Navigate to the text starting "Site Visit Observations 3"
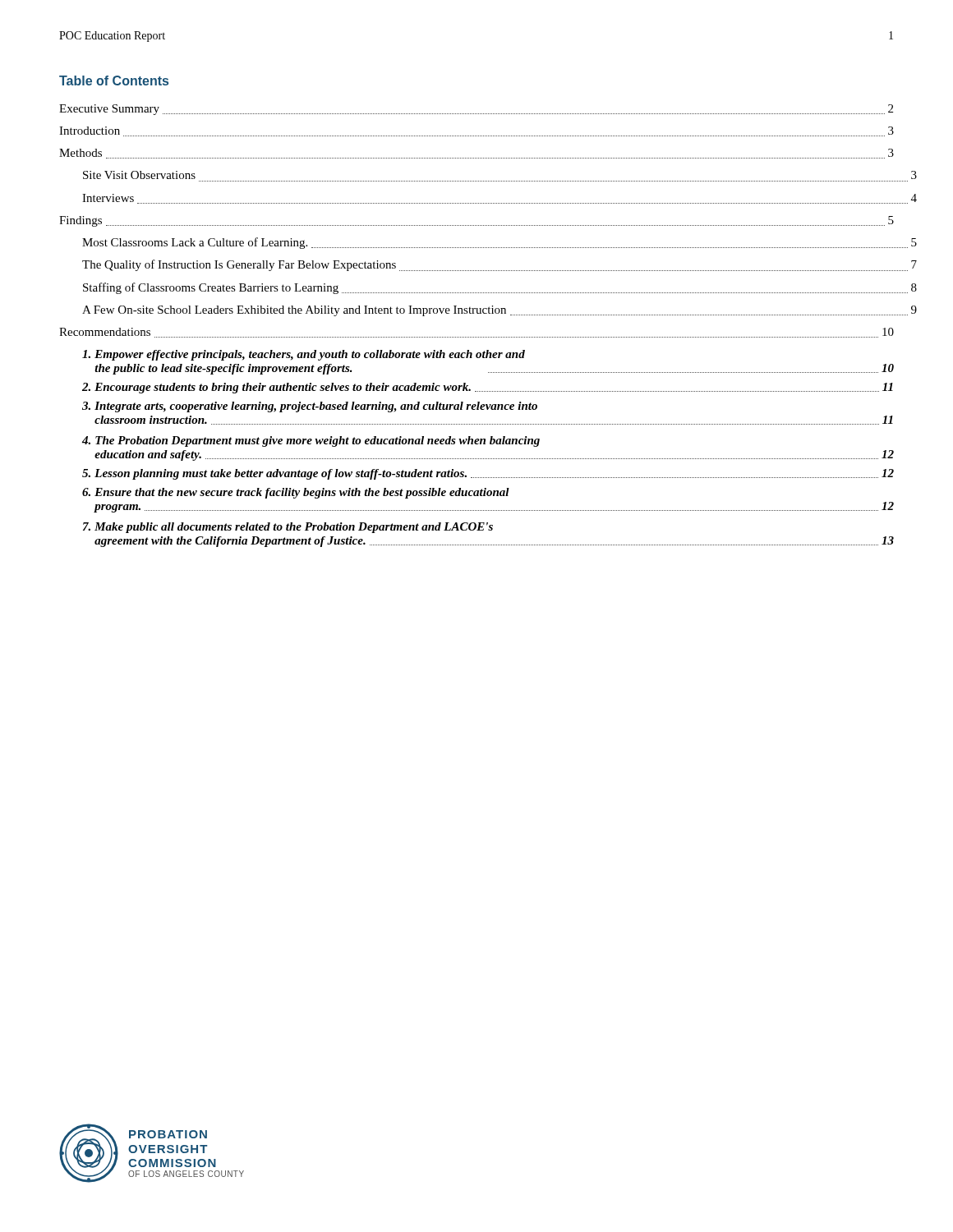 [x=500, y=175]
